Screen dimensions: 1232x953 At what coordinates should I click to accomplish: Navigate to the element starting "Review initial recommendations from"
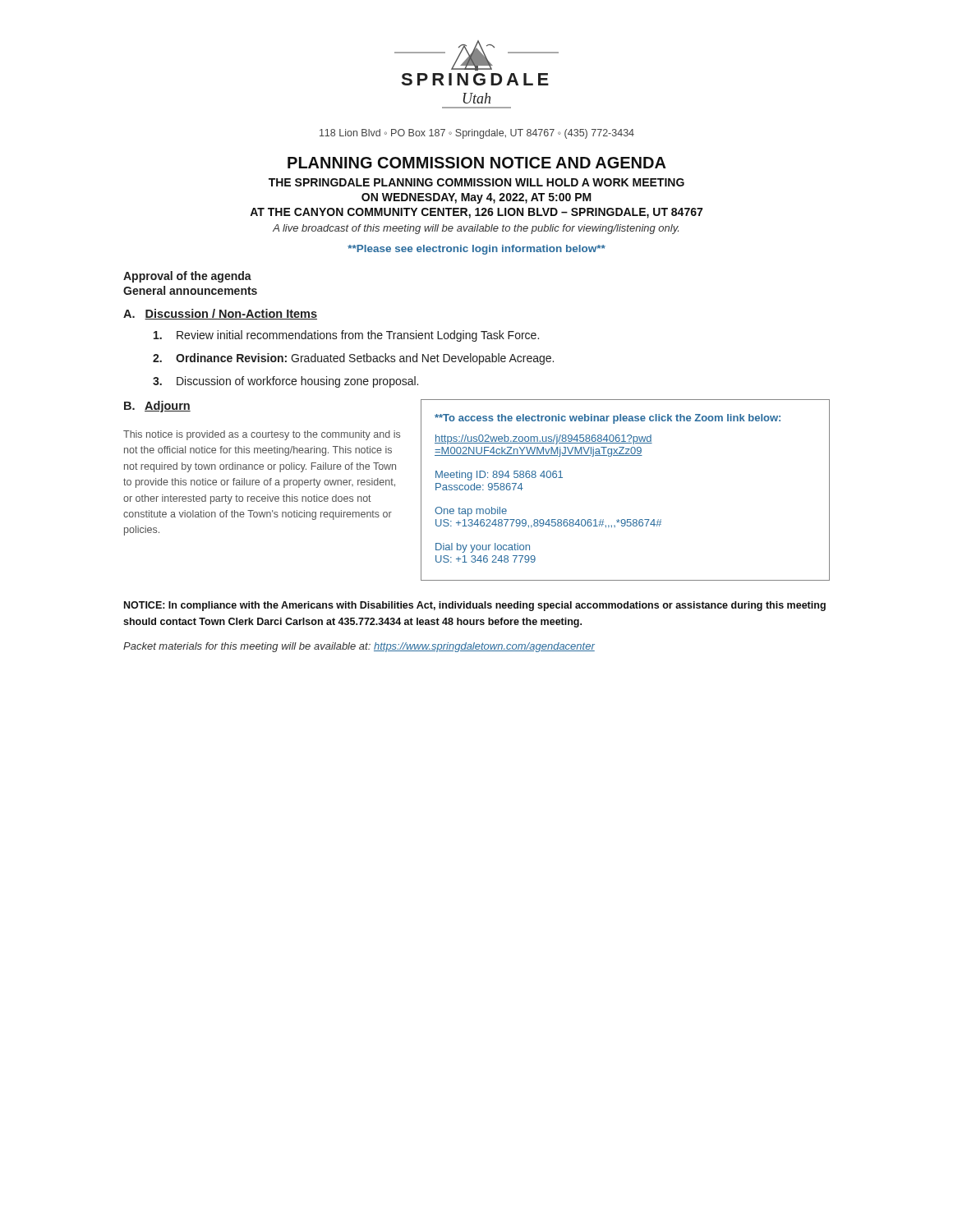[x=491, y=335]
